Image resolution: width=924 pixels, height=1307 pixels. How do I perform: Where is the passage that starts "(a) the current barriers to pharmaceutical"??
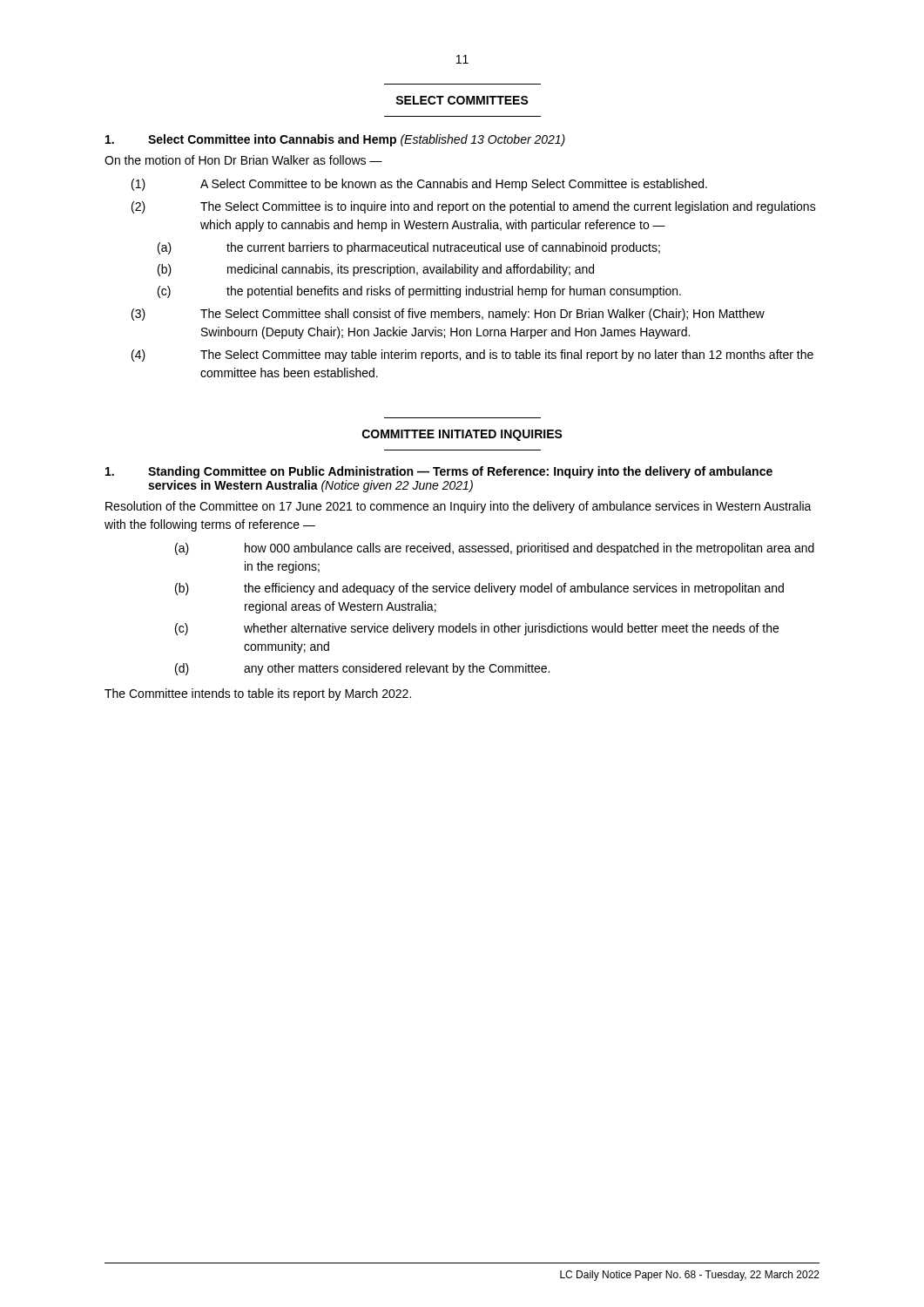tap(462, 248)
